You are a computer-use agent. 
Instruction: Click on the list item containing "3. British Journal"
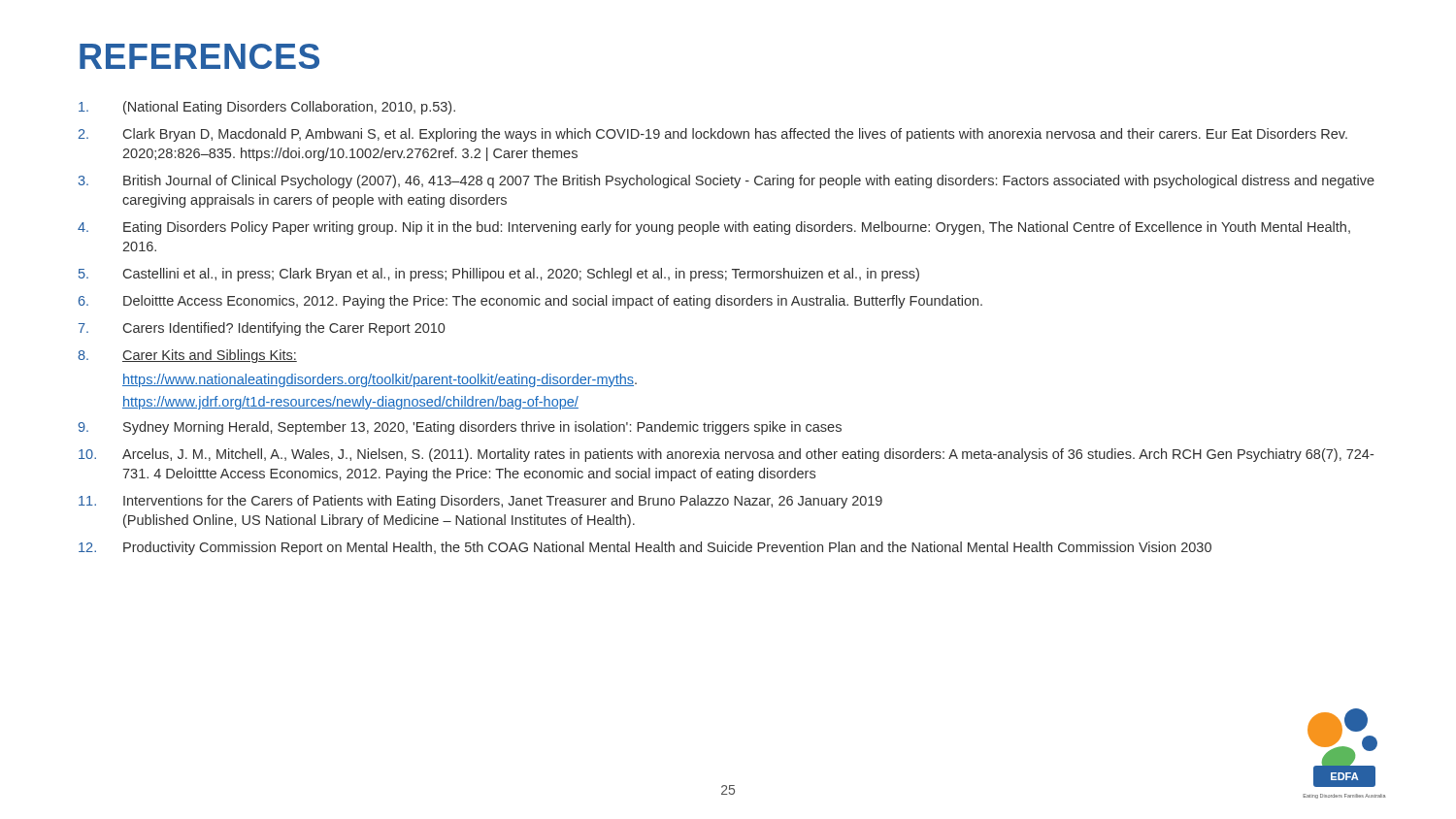[x=728, y=190]
